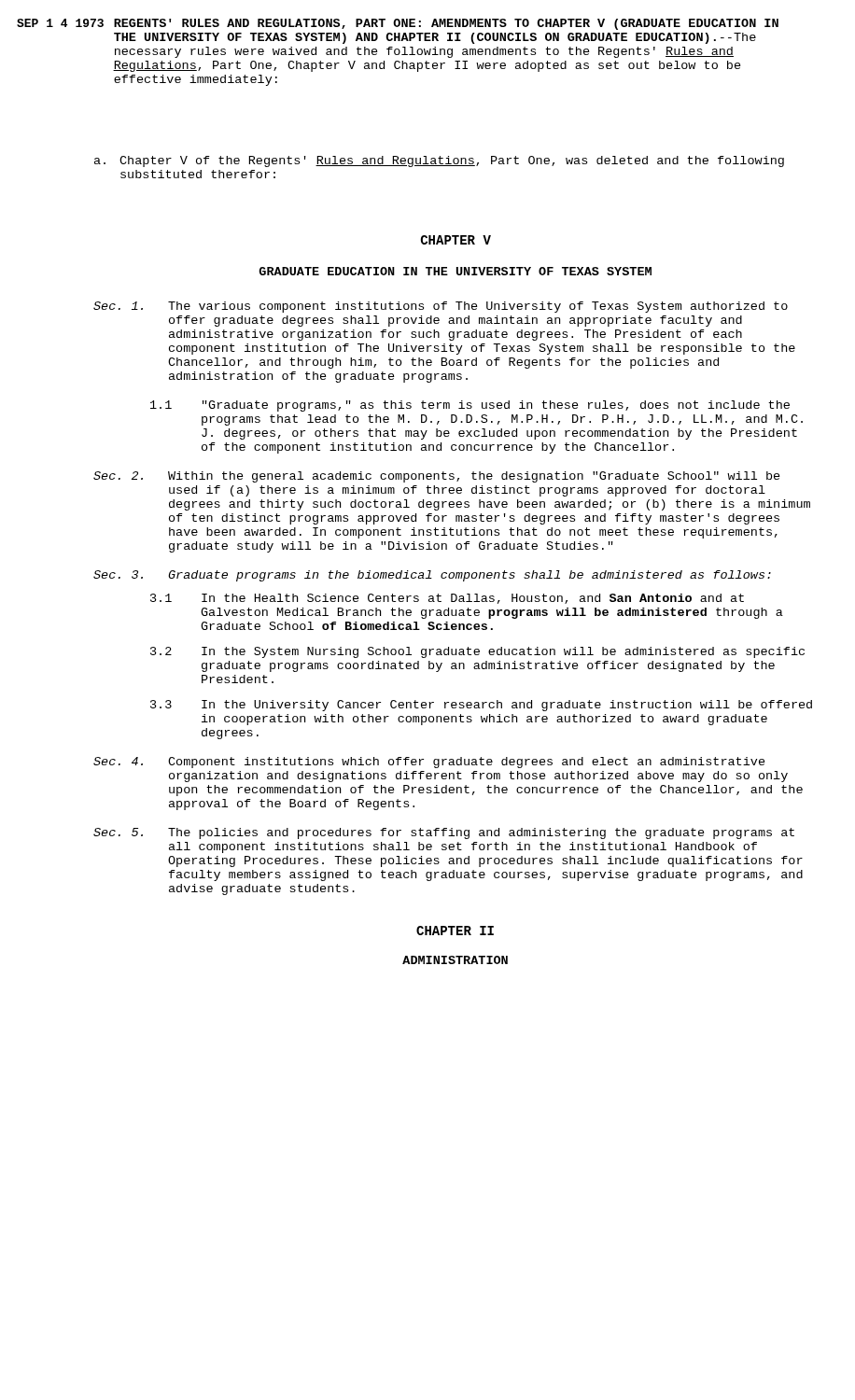Viewport: 855px width, 1400px height.
Task: Locate the block of text that opens with "Sec. 5. The policies and"
Action: tap(456, 861)
